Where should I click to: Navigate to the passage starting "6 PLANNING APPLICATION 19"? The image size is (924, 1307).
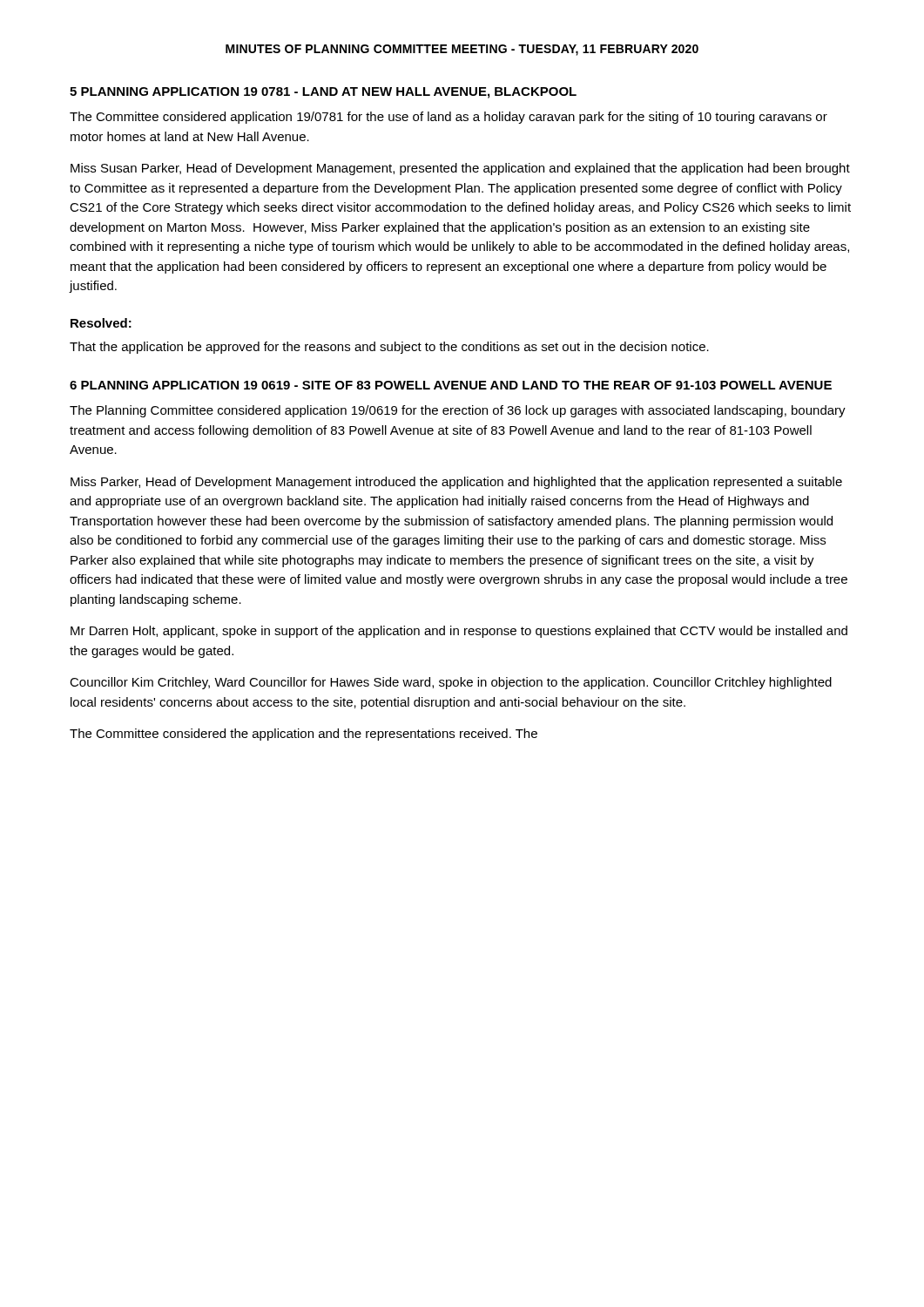(x=451, y=385)
